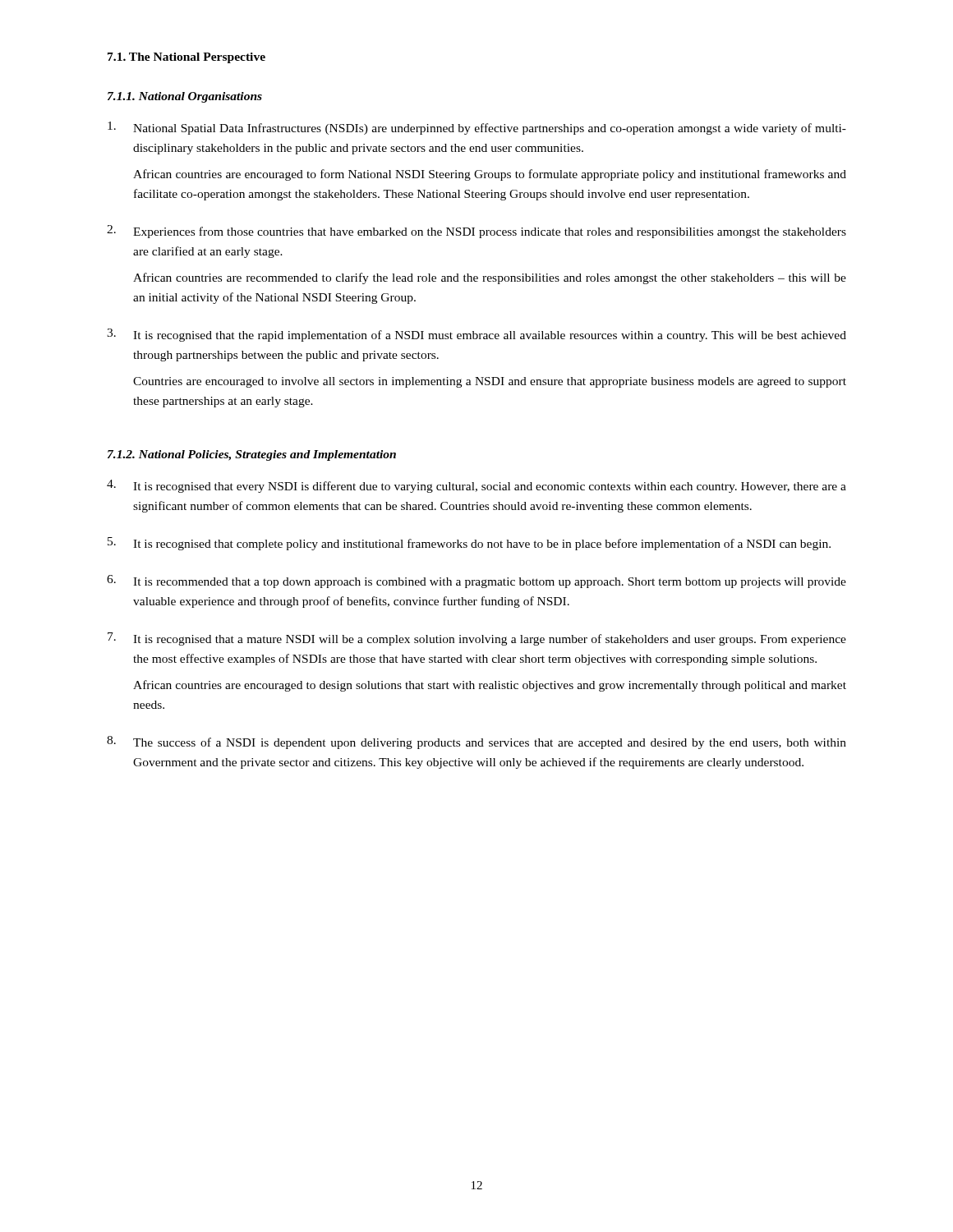Select the region starting "5. It is recognised that complete"
Viewport: 953px width, 1232px height.
tap(476, 550)
